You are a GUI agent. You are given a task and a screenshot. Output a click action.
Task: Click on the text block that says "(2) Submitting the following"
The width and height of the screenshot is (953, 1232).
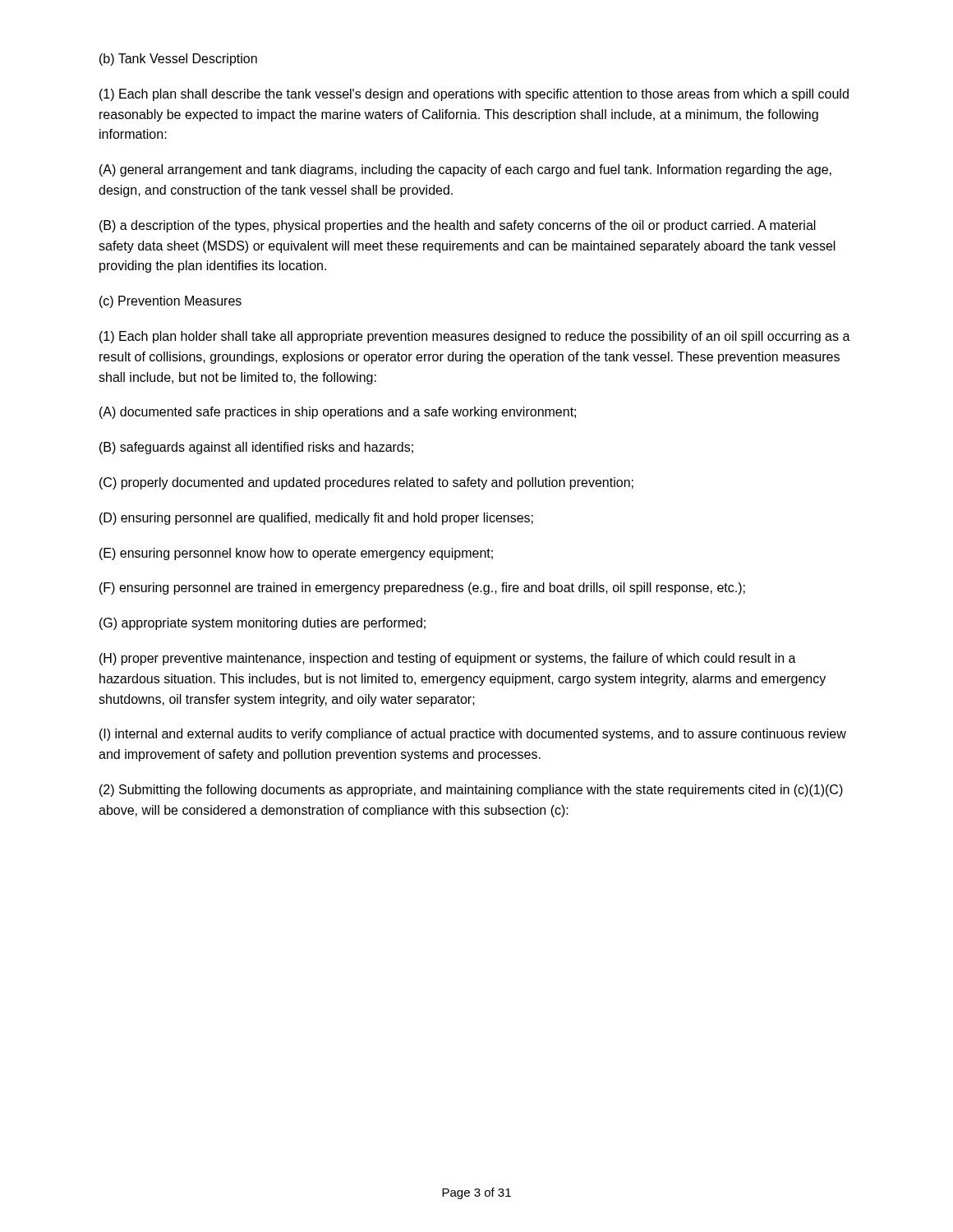pyautogui.click(x=471, y=800)
